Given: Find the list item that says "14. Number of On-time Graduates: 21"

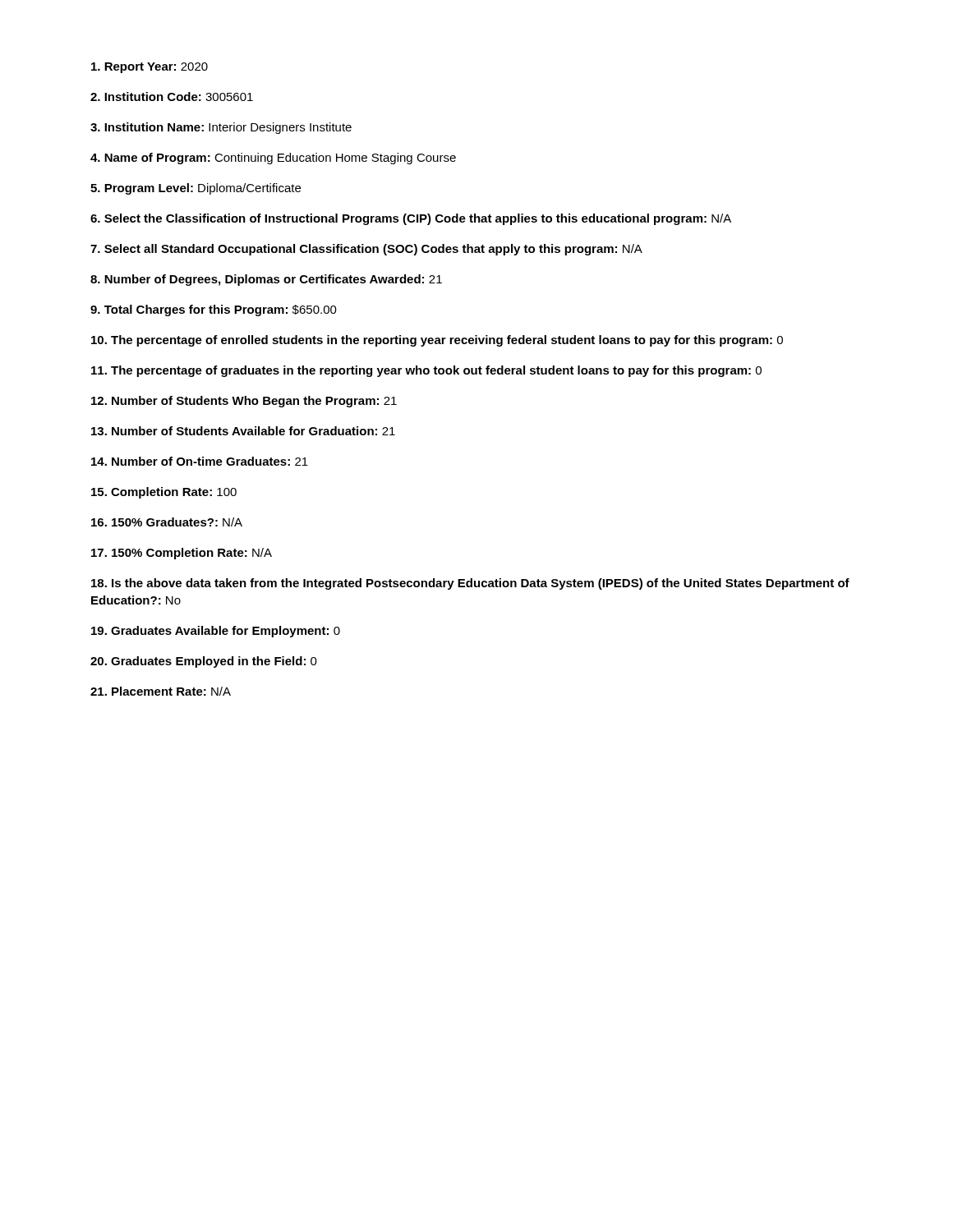Looking at the screenshot, I should pos(199,461).
